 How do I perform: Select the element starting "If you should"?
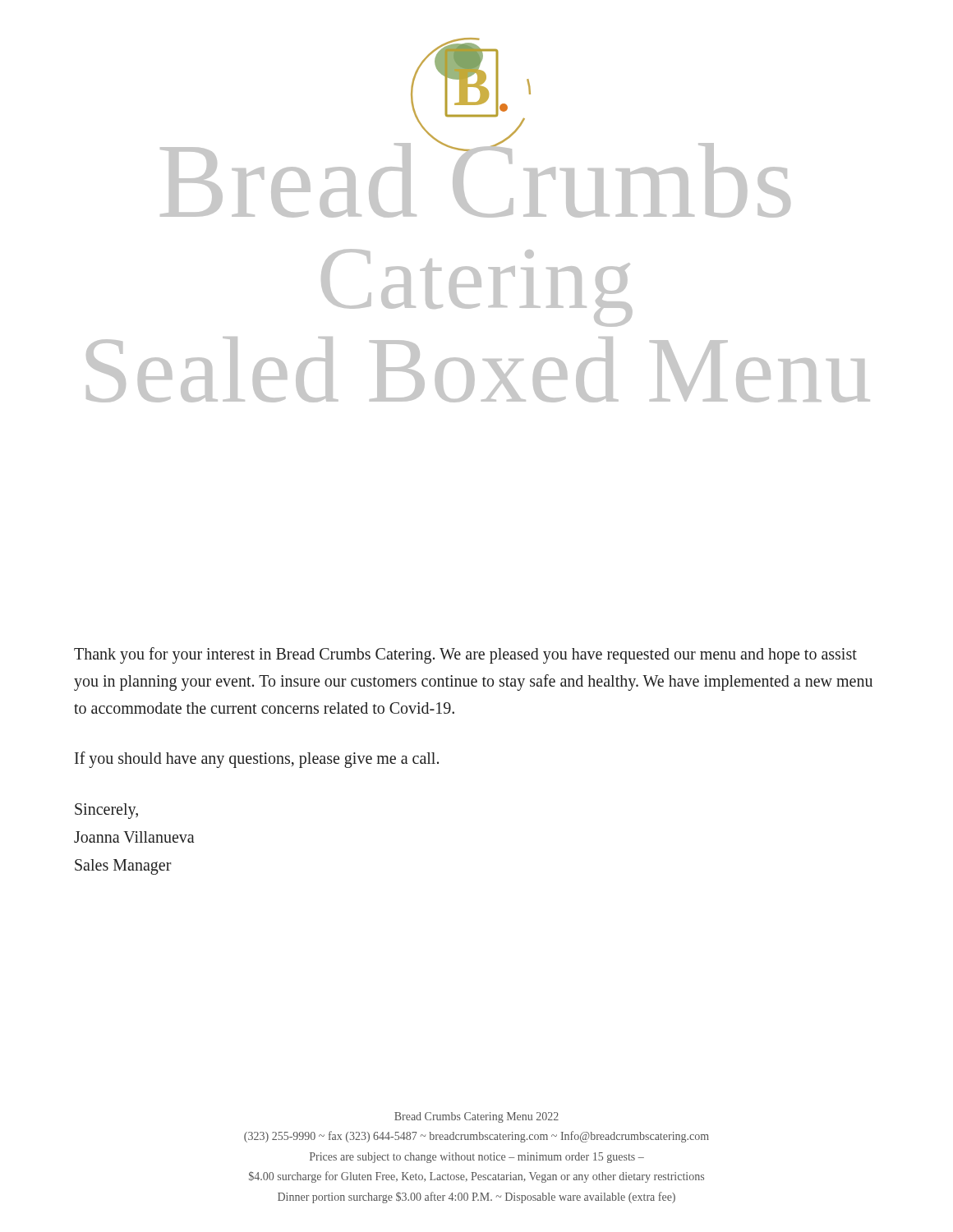tap(257, 758)
